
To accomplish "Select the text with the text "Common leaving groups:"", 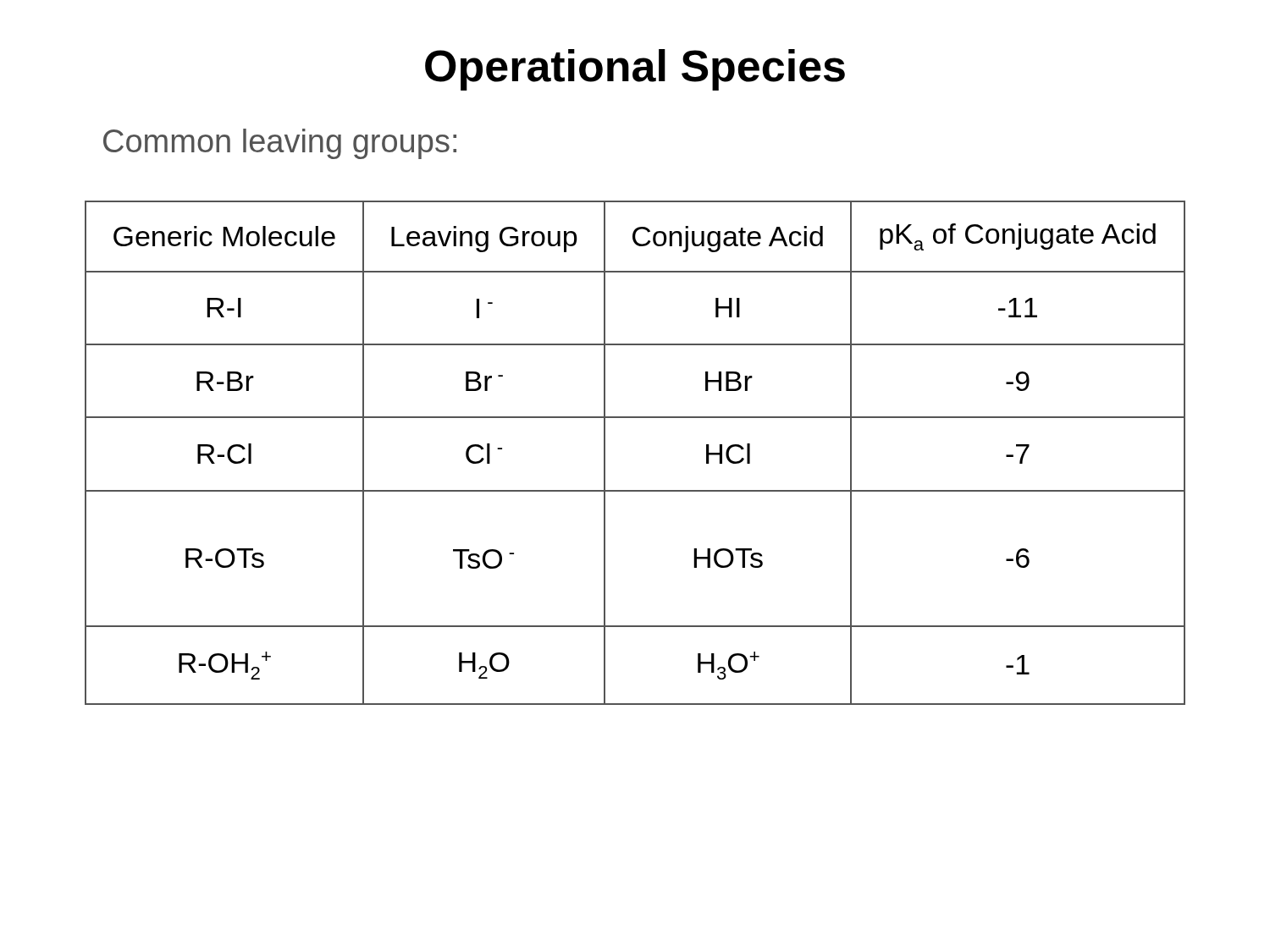I will tap(280, 141).
